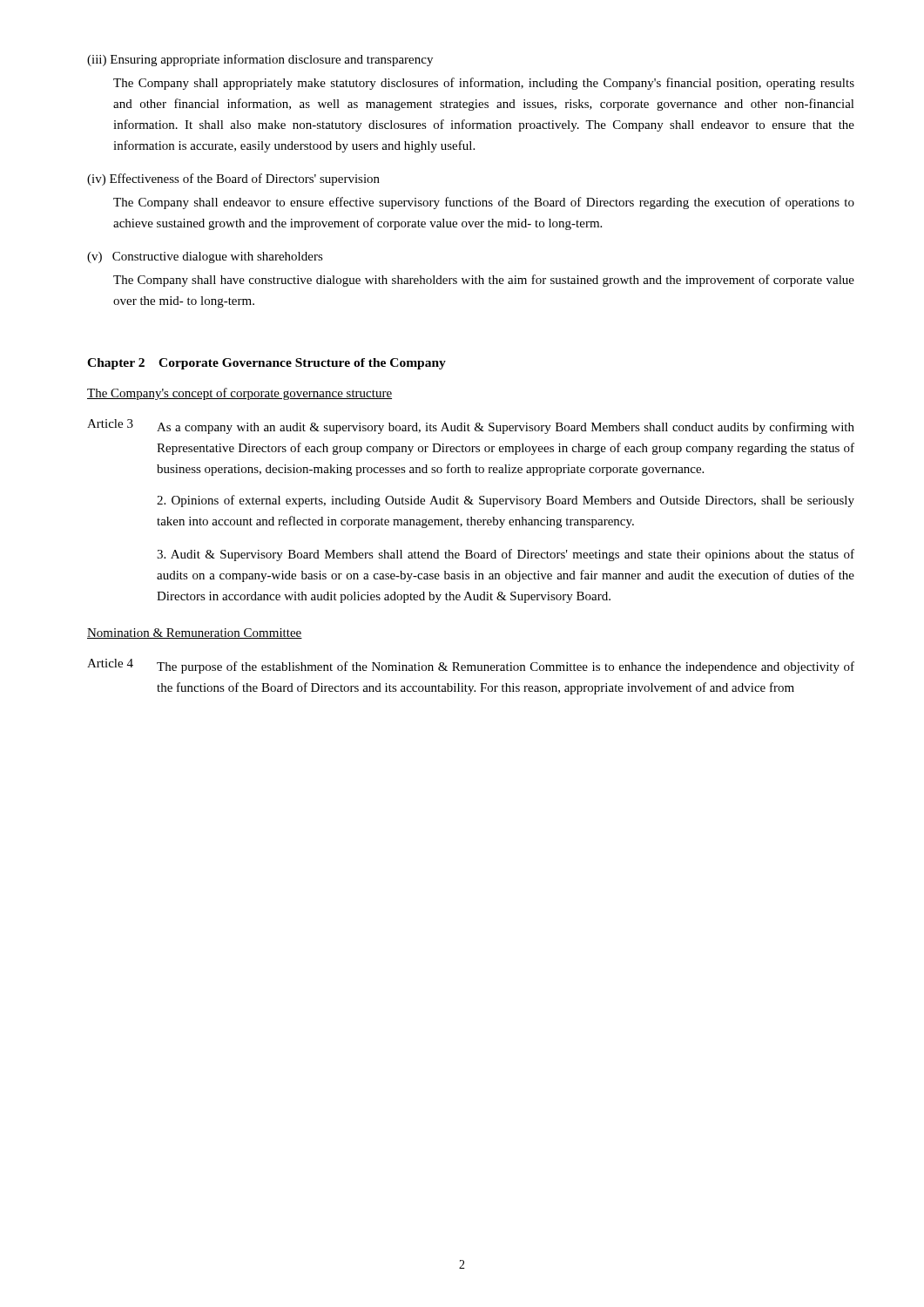
Task: Find the text block that says "Article 3 As a company"
Action: pos(471,511)
